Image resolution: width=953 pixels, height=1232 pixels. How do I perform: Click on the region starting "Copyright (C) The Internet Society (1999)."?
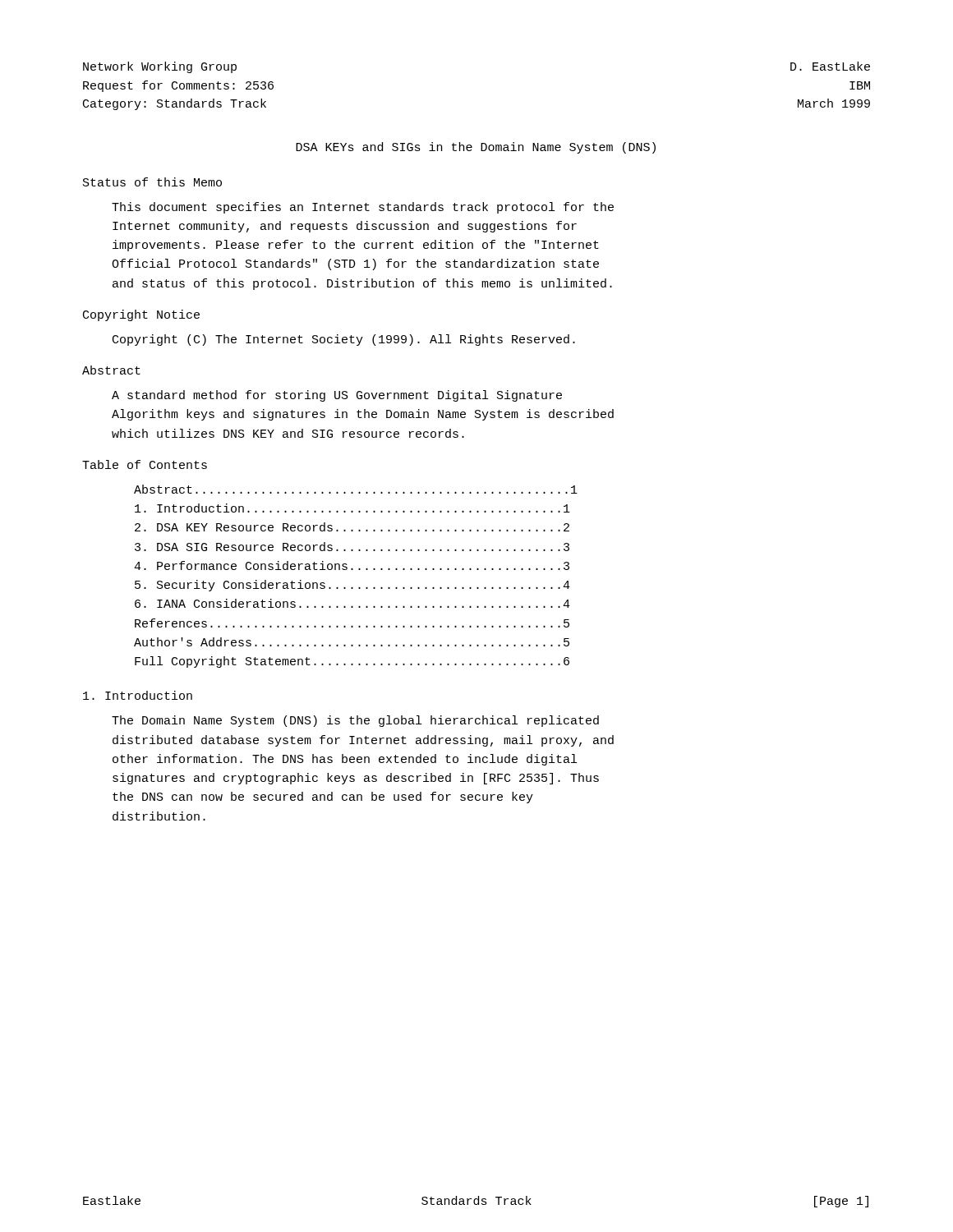[x=345, y=340]
